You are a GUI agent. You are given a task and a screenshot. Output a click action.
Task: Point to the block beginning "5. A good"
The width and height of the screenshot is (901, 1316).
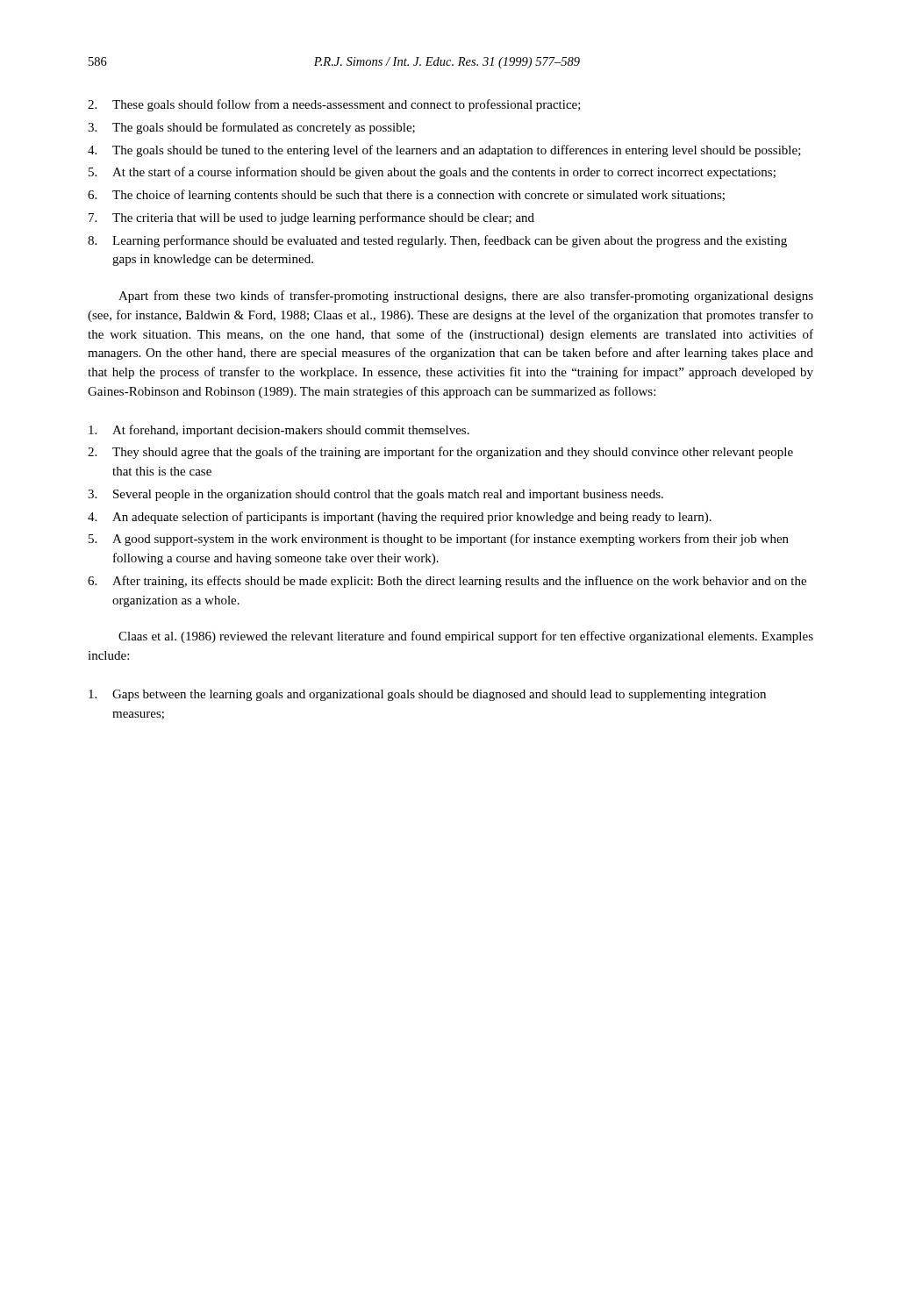450,549
